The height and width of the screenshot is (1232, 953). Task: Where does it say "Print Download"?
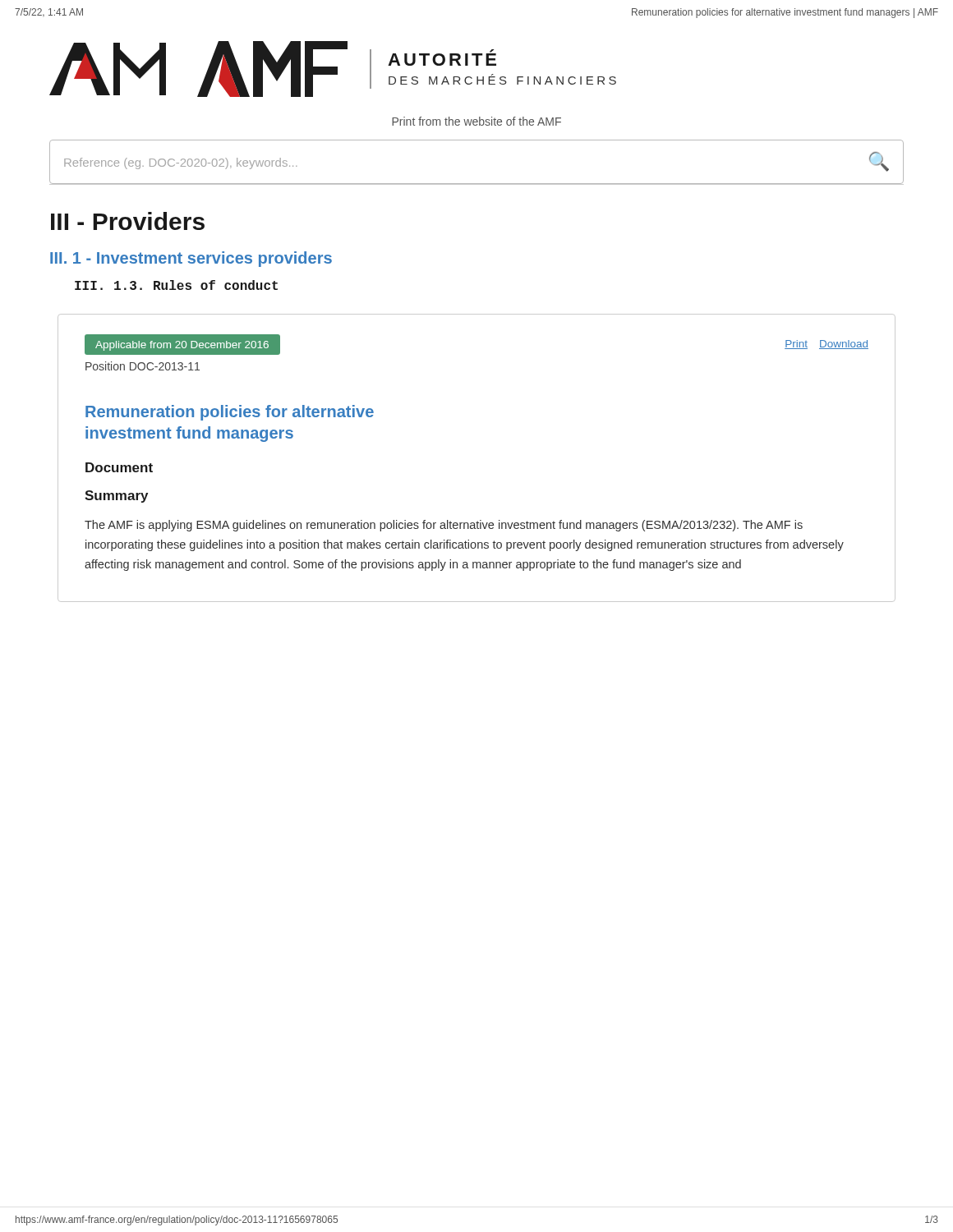[x=827, y=344]
